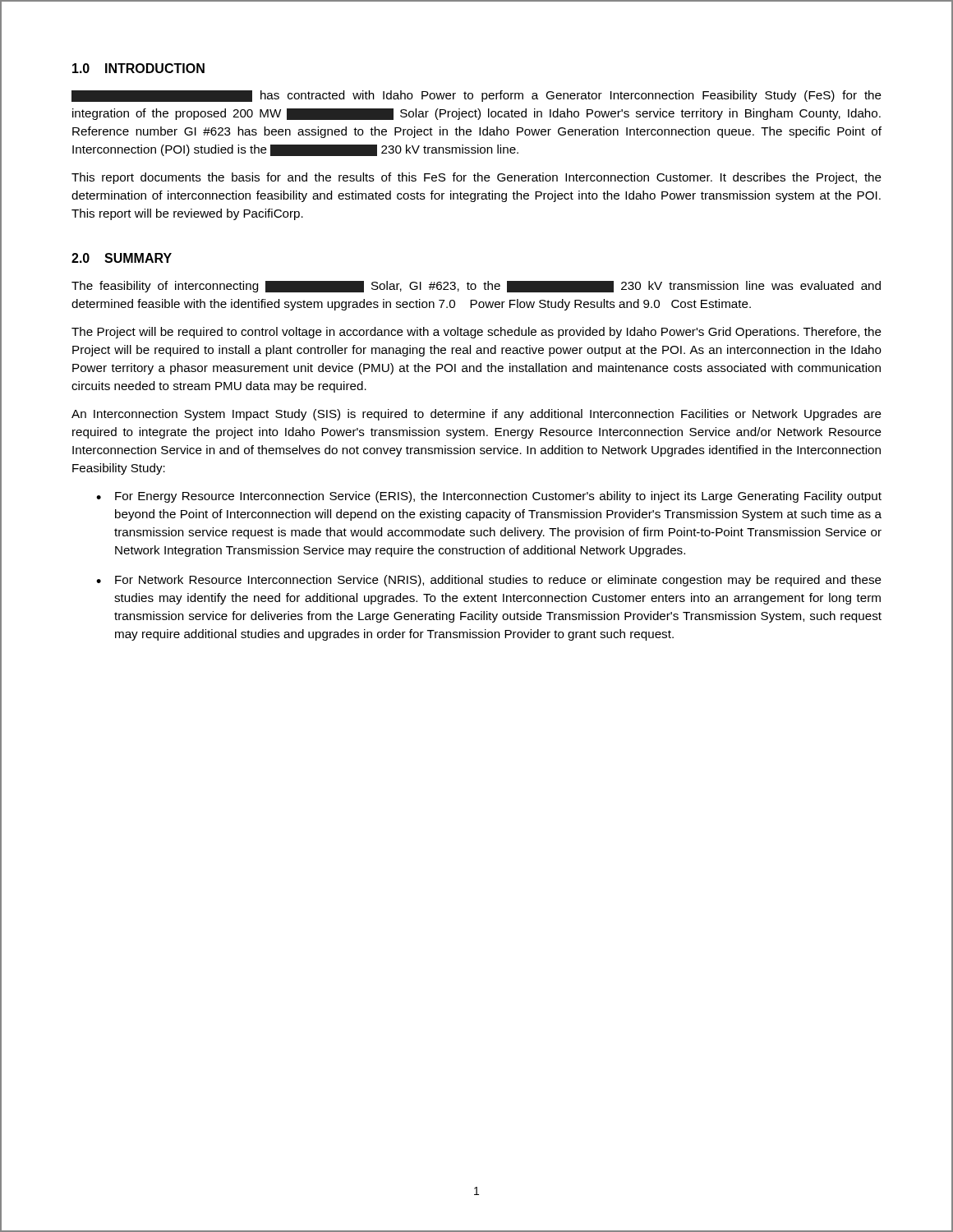Point to the text starting "The feasibility of interconnecting Solar, GI #623,"
This screenshot has width=953, height=1232.
point(476,294)
